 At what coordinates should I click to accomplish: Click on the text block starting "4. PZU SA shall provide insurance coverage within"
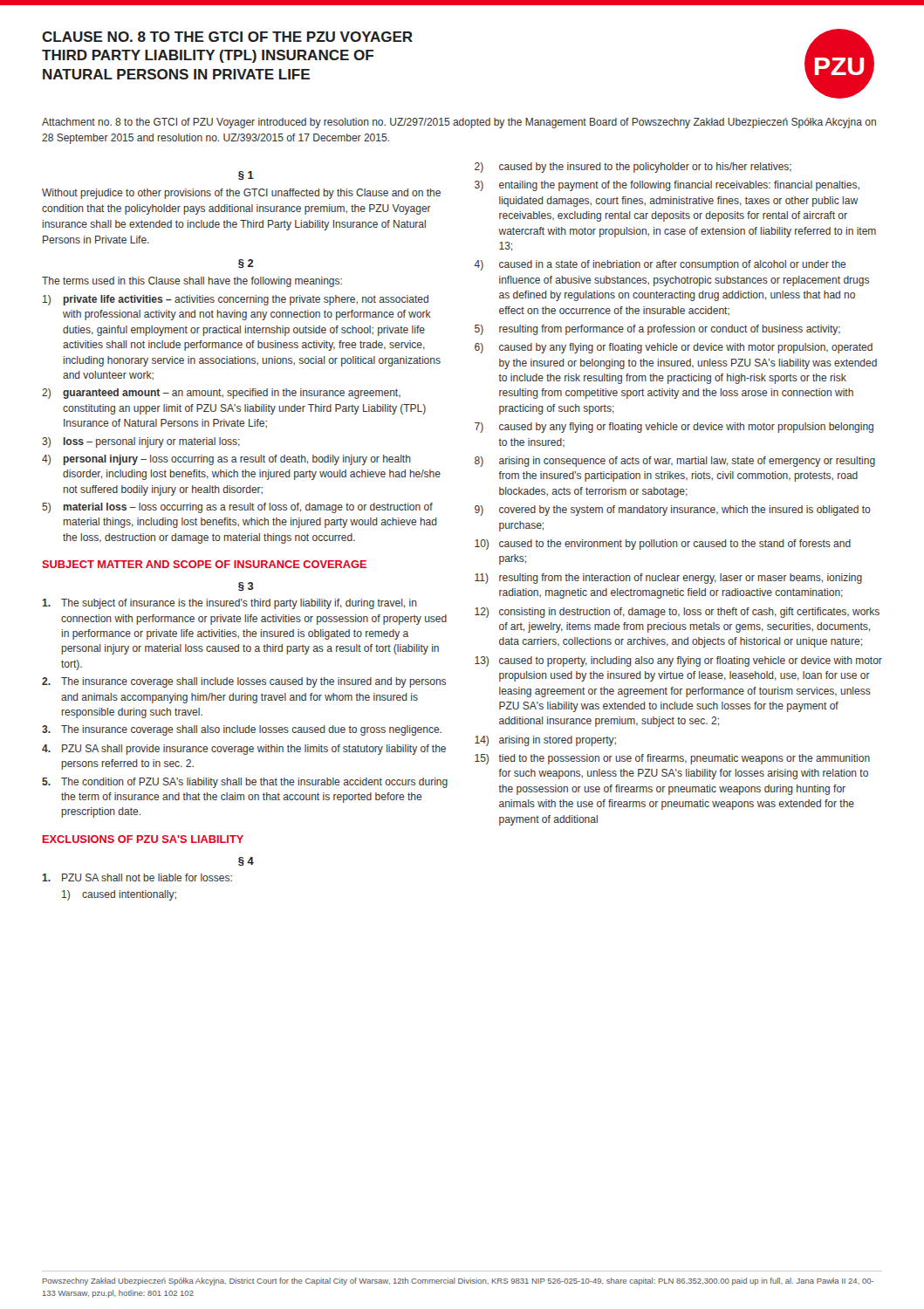coord(246,757)
